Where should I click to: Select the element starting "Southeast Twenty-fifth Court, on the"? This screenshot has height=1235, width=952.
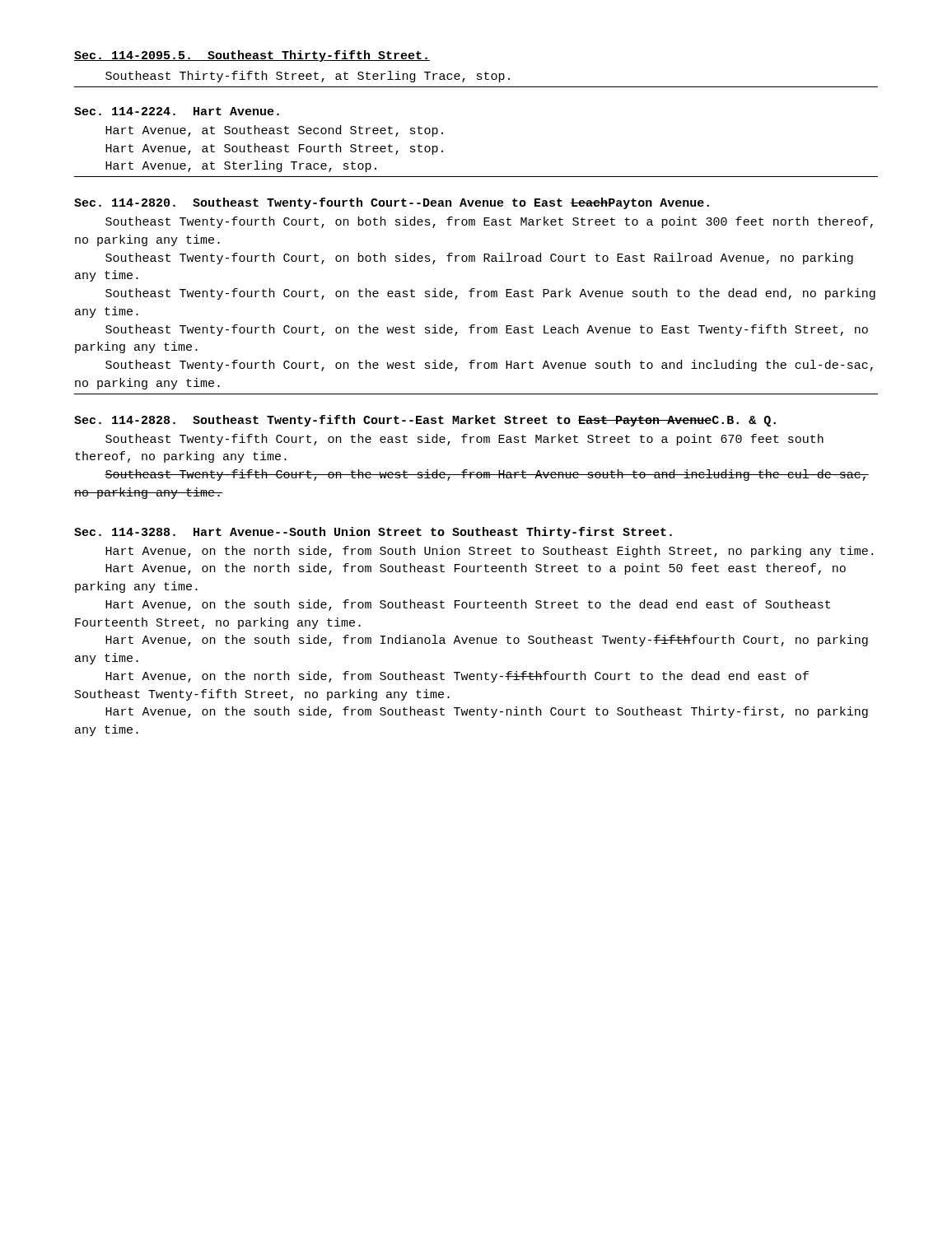click(476, 467)
